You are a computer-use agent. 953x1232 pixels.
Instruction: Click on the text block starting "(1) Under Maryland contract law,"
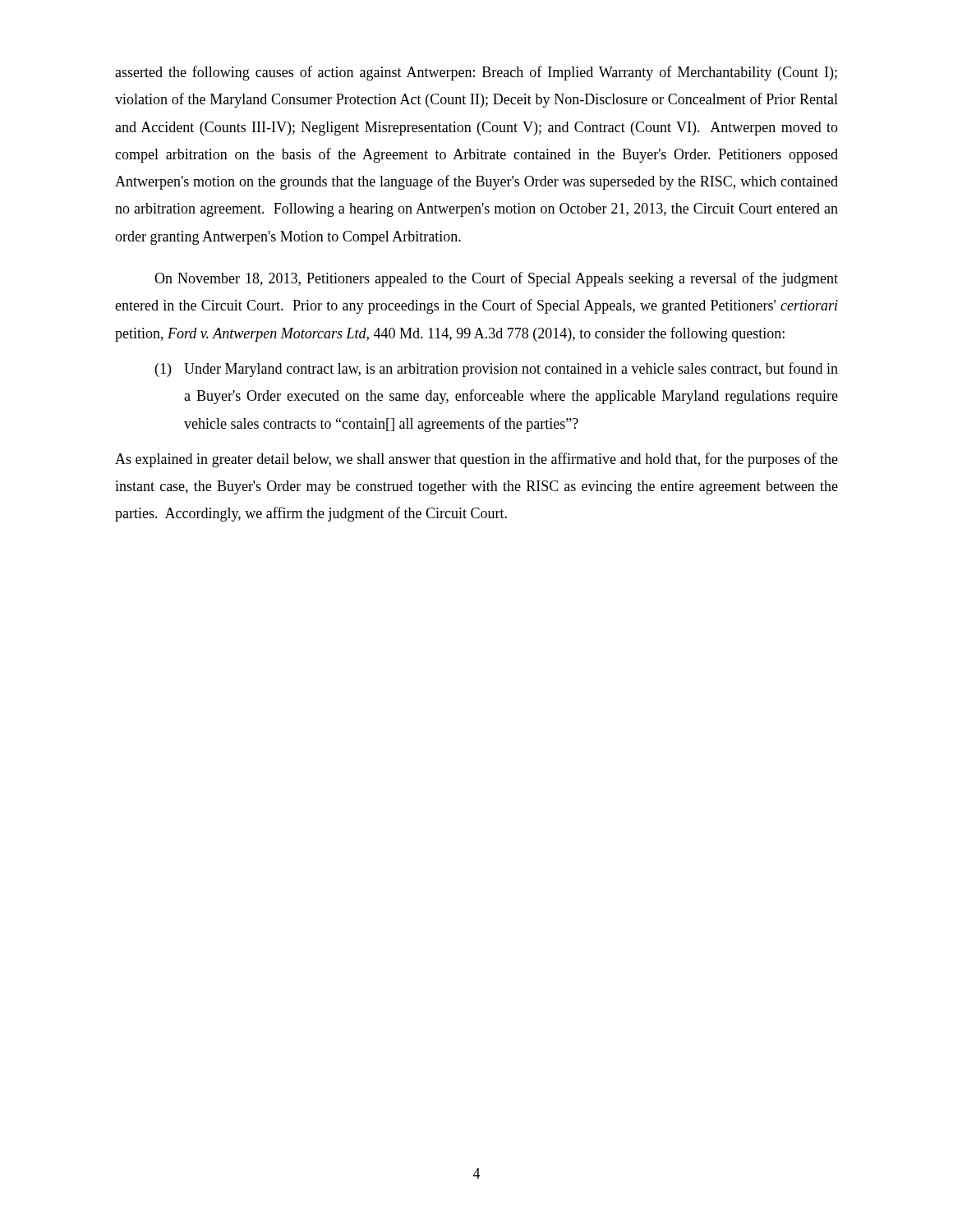[496, 397]
